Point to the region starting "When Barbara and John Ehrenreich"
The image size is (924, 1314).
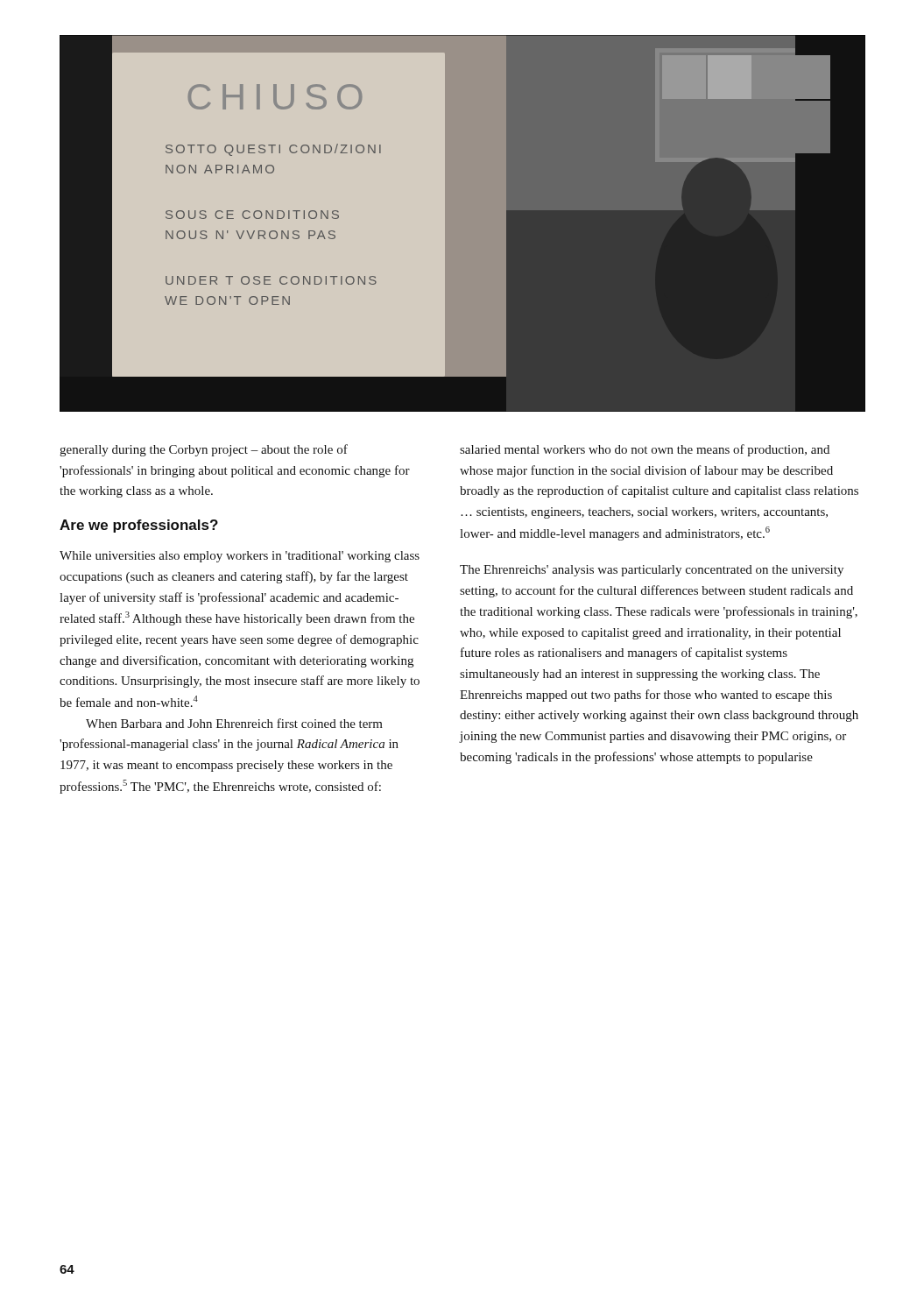pos(229,755)
